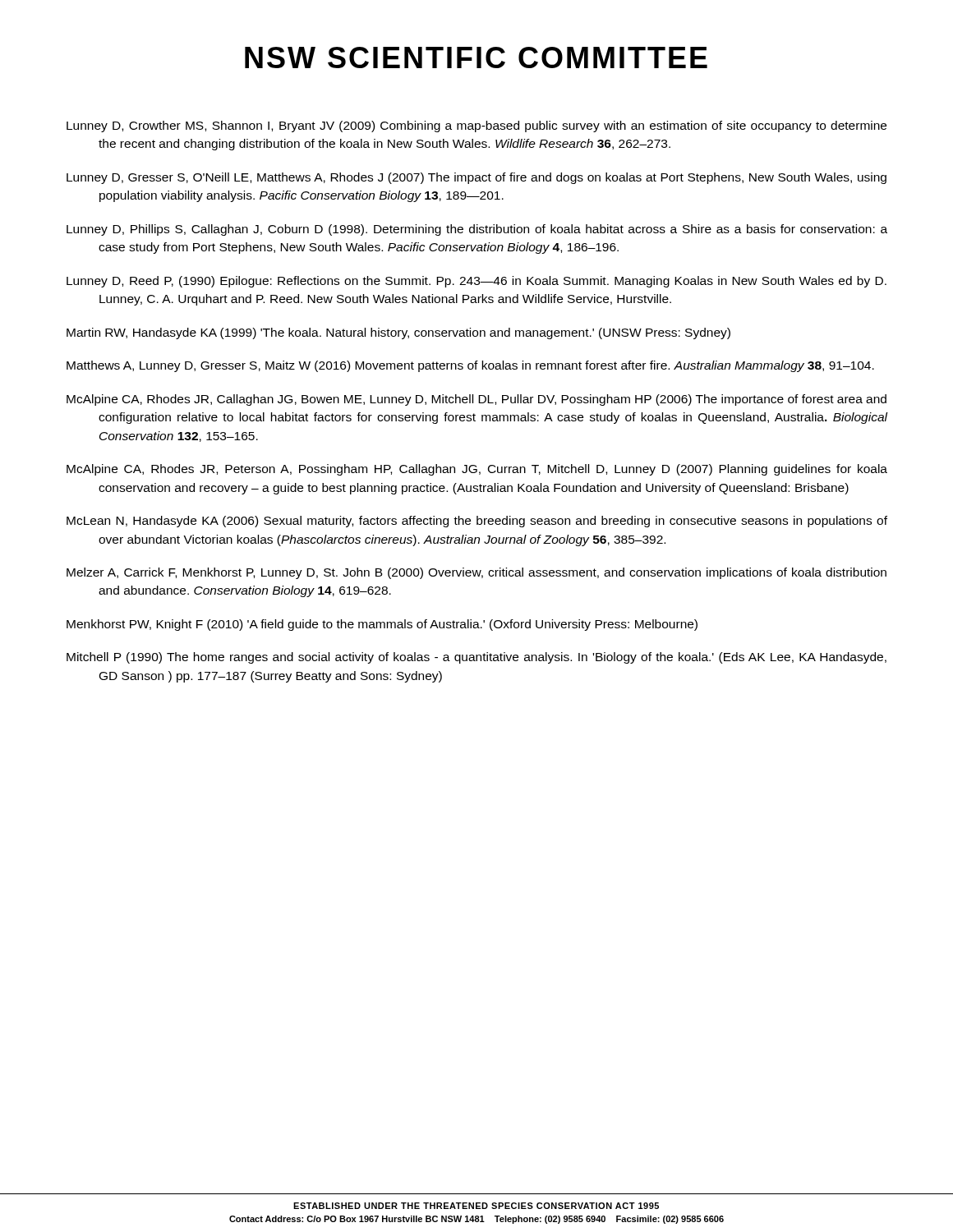This screenshot has height=1232, width=953.
Task: Locate the passage starting "McLean N, Handasyde KA (2006) Sexual maturity,"
Action: click(x=476, y=530)
